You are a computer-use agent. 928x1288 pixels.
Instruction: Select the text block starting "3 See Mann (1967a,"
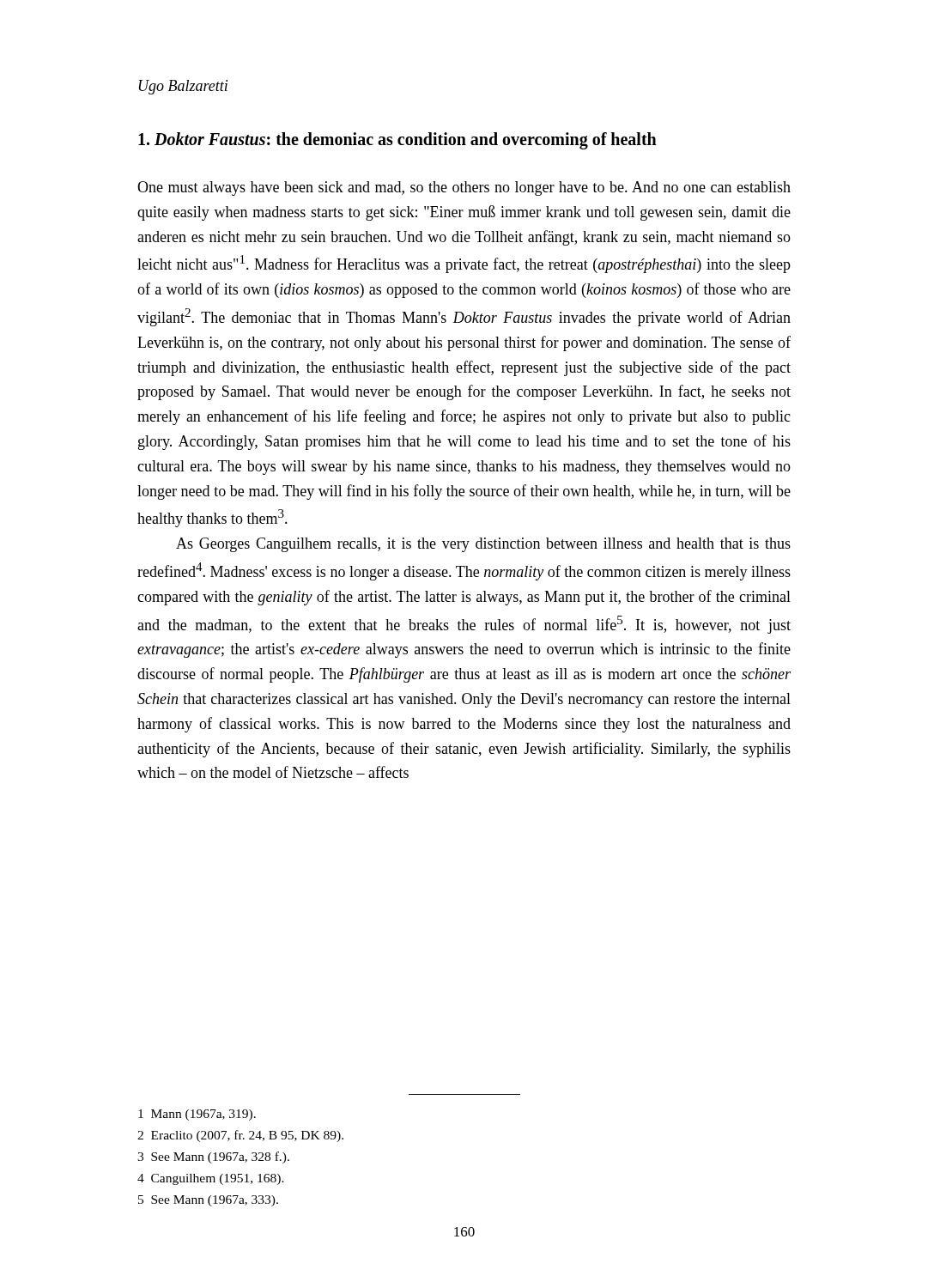click(x=214, y=1156)
